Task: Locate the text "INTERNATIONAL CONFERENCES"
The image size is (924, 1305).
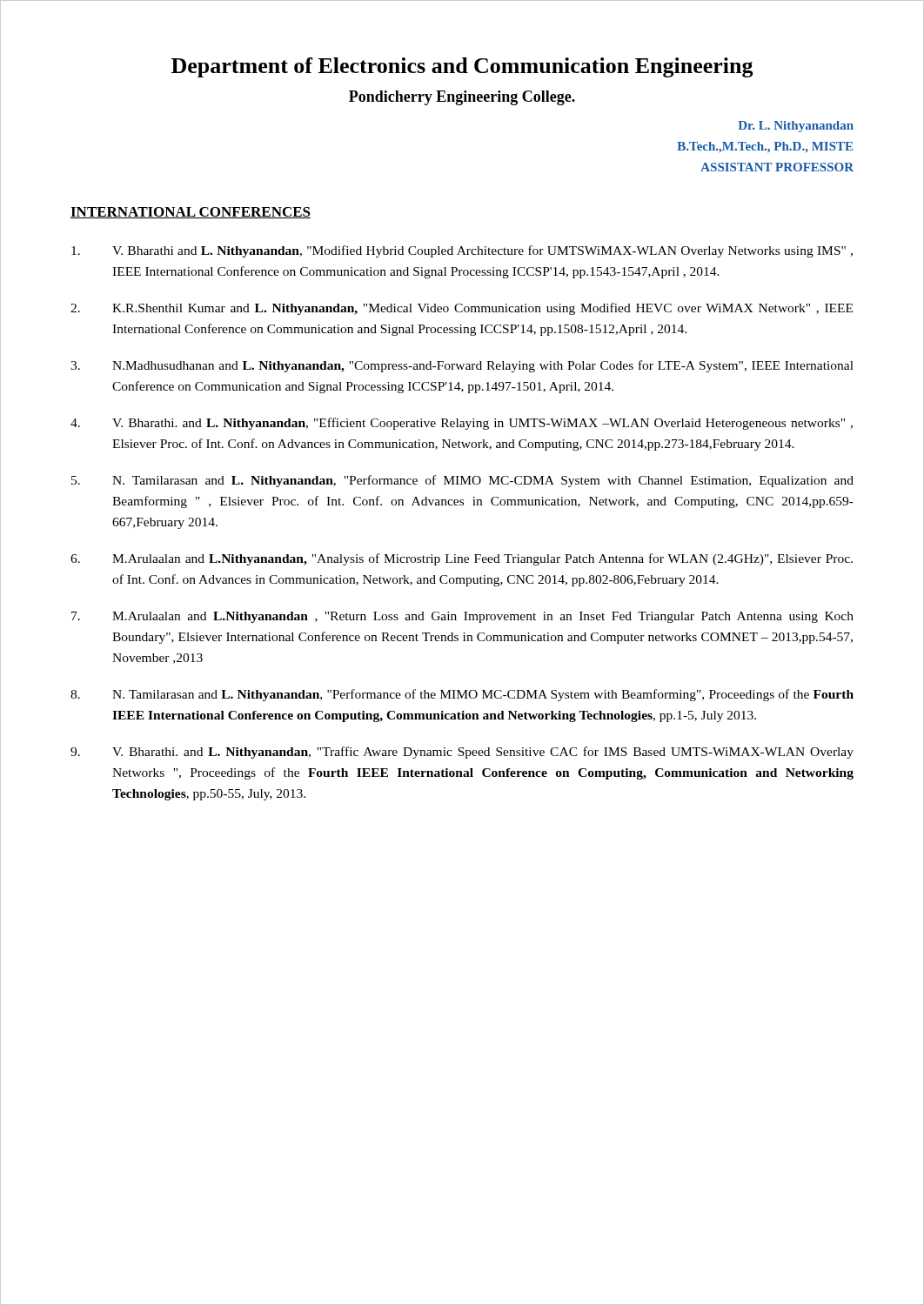Action: 191,212
